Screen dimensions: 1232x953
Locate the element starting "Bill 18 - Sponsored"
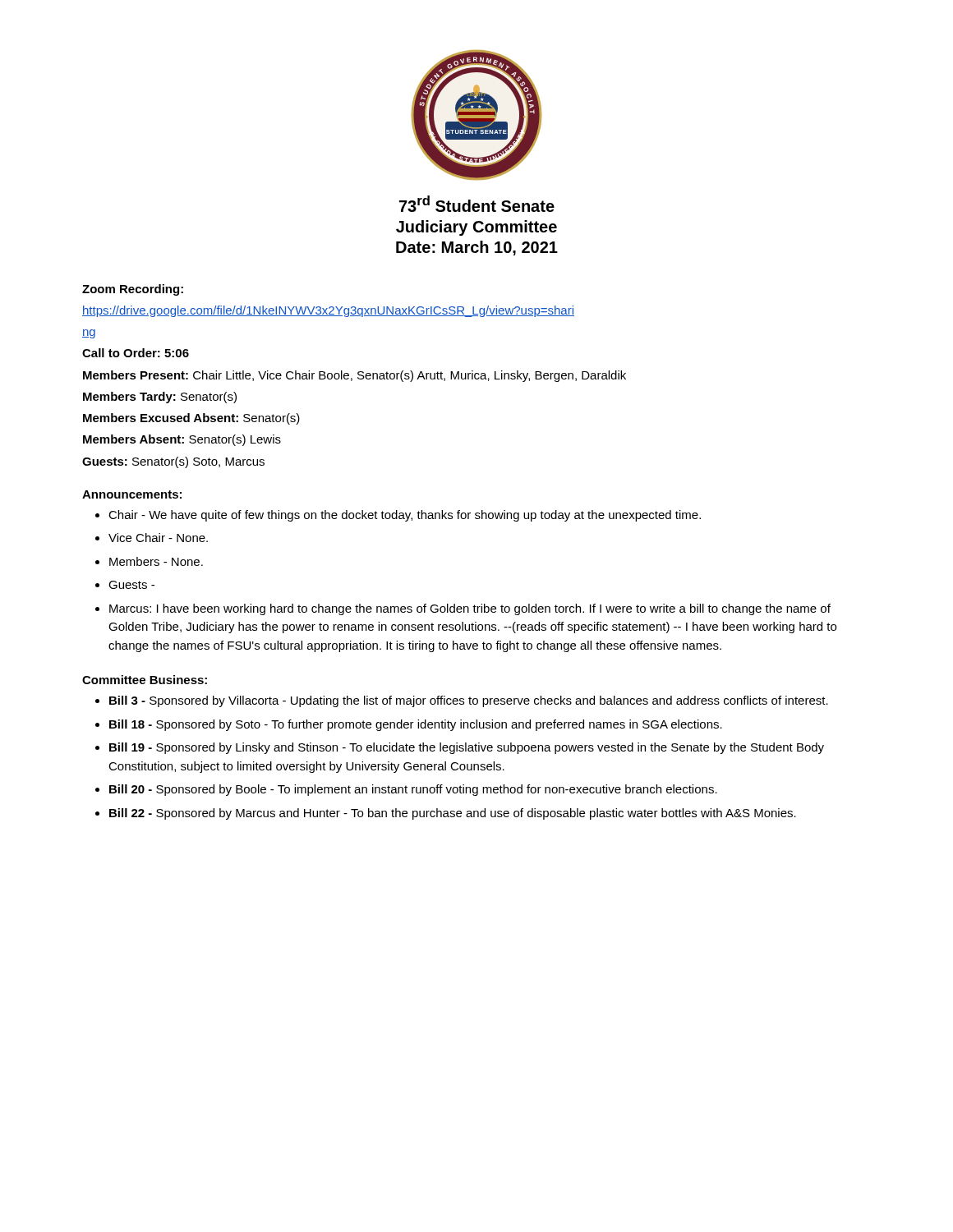[x=416, y=724]
